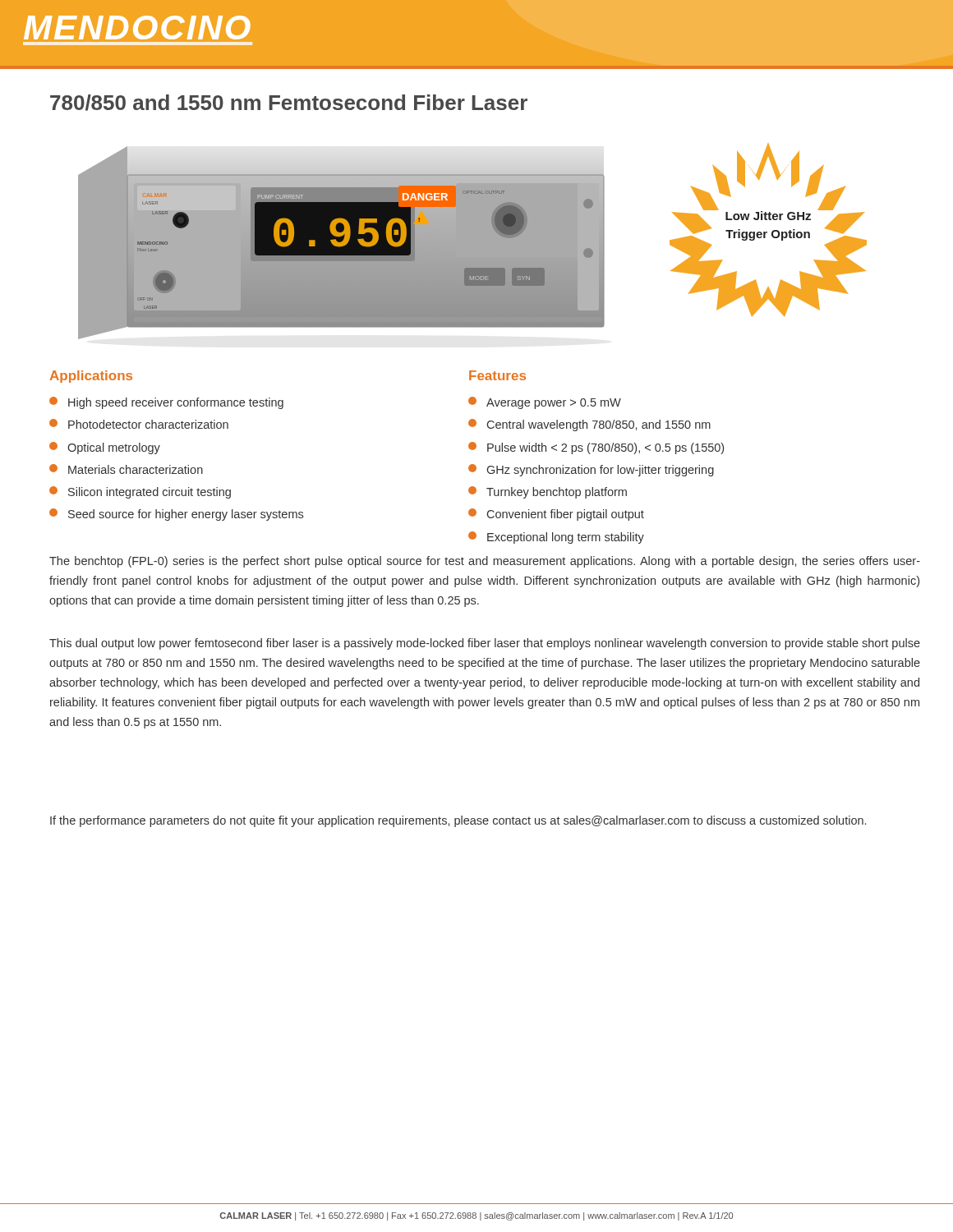
Task: Navigate to the text block starting "GHz synchronization for low-jitter triggering"
Action: (x=591, y=470)
